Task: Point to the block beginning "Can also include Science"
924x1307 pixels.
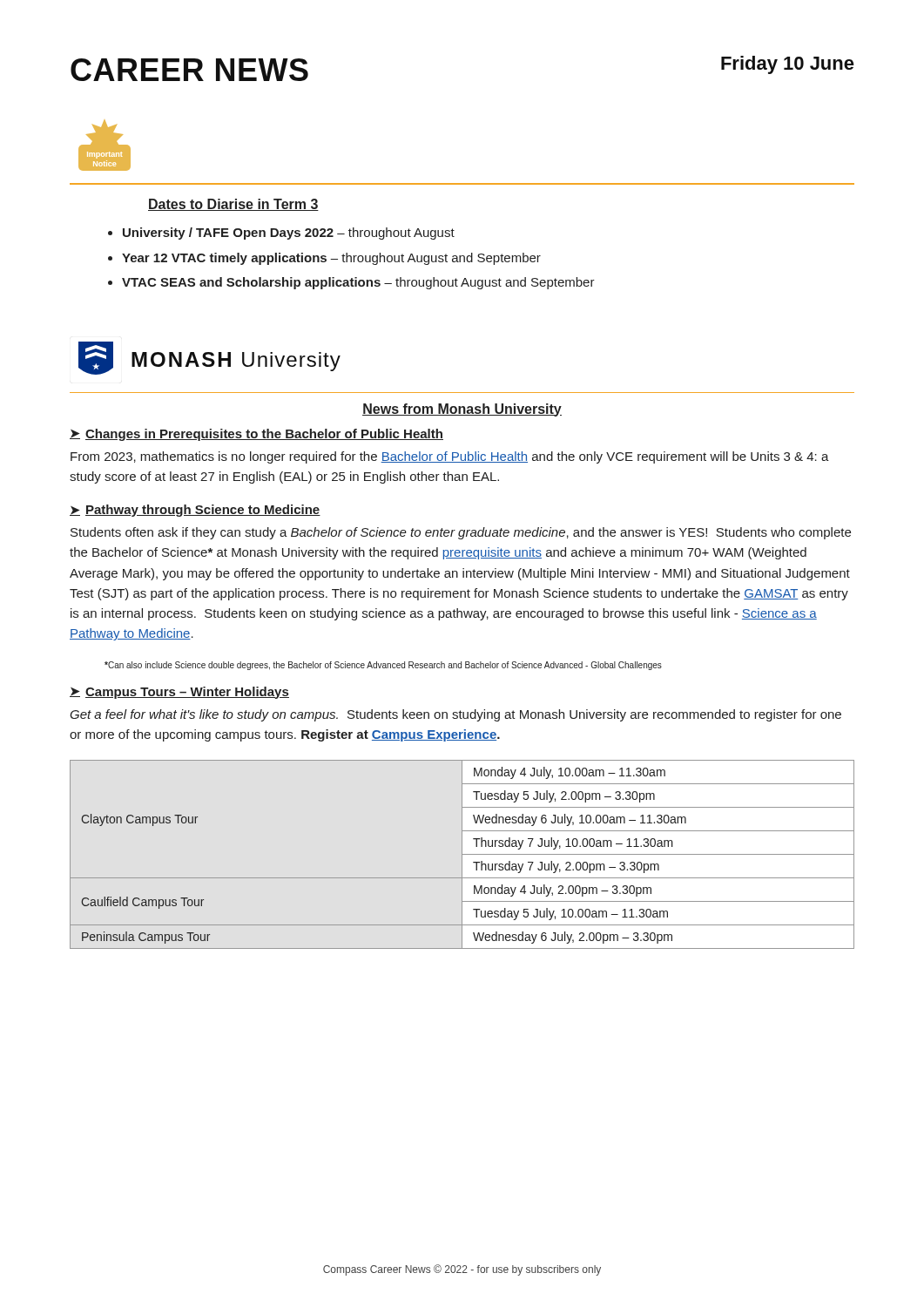Action: 383,665
